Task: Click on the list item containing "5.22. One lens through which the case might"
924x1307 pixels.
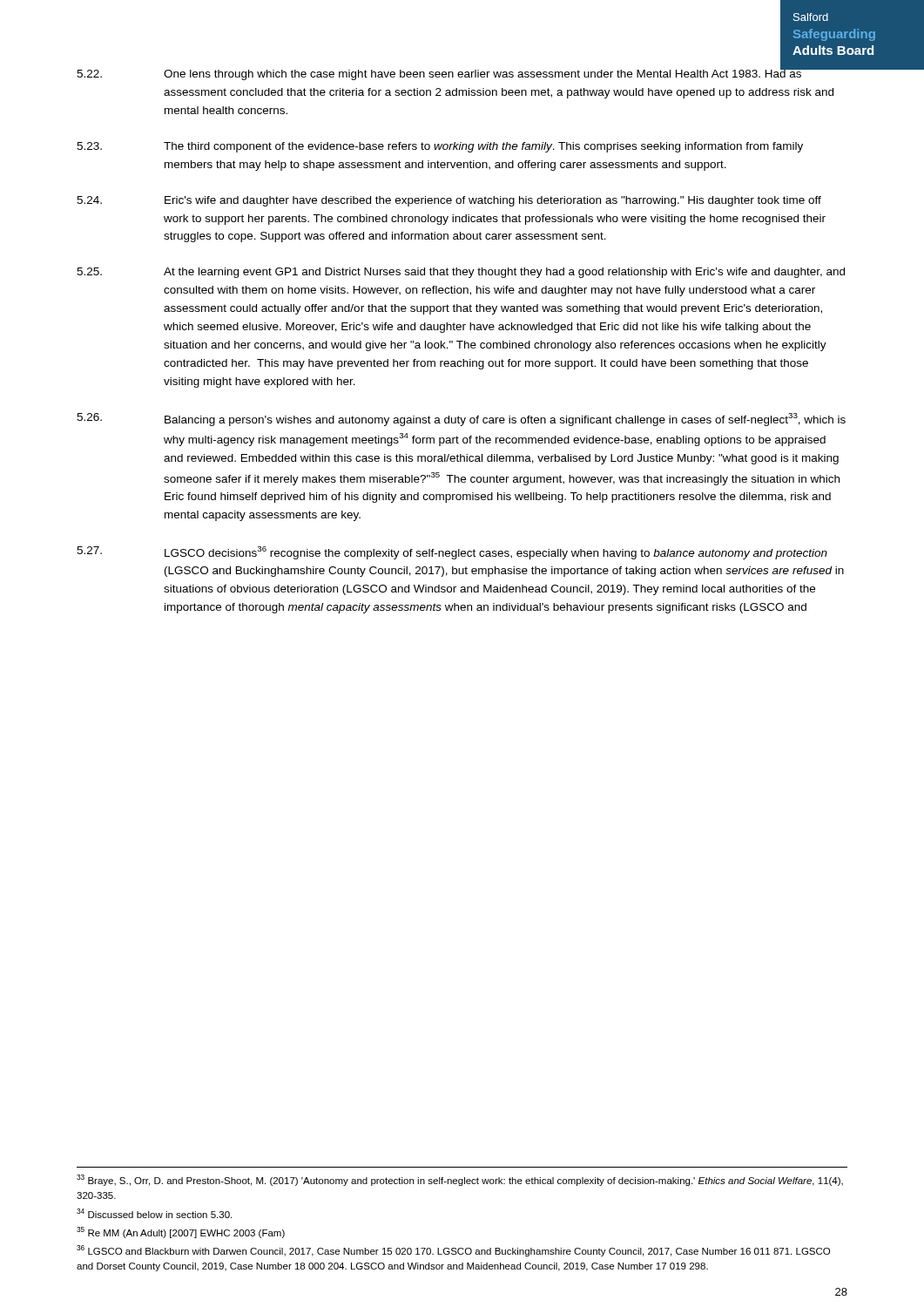Action: tap(462, 93)
